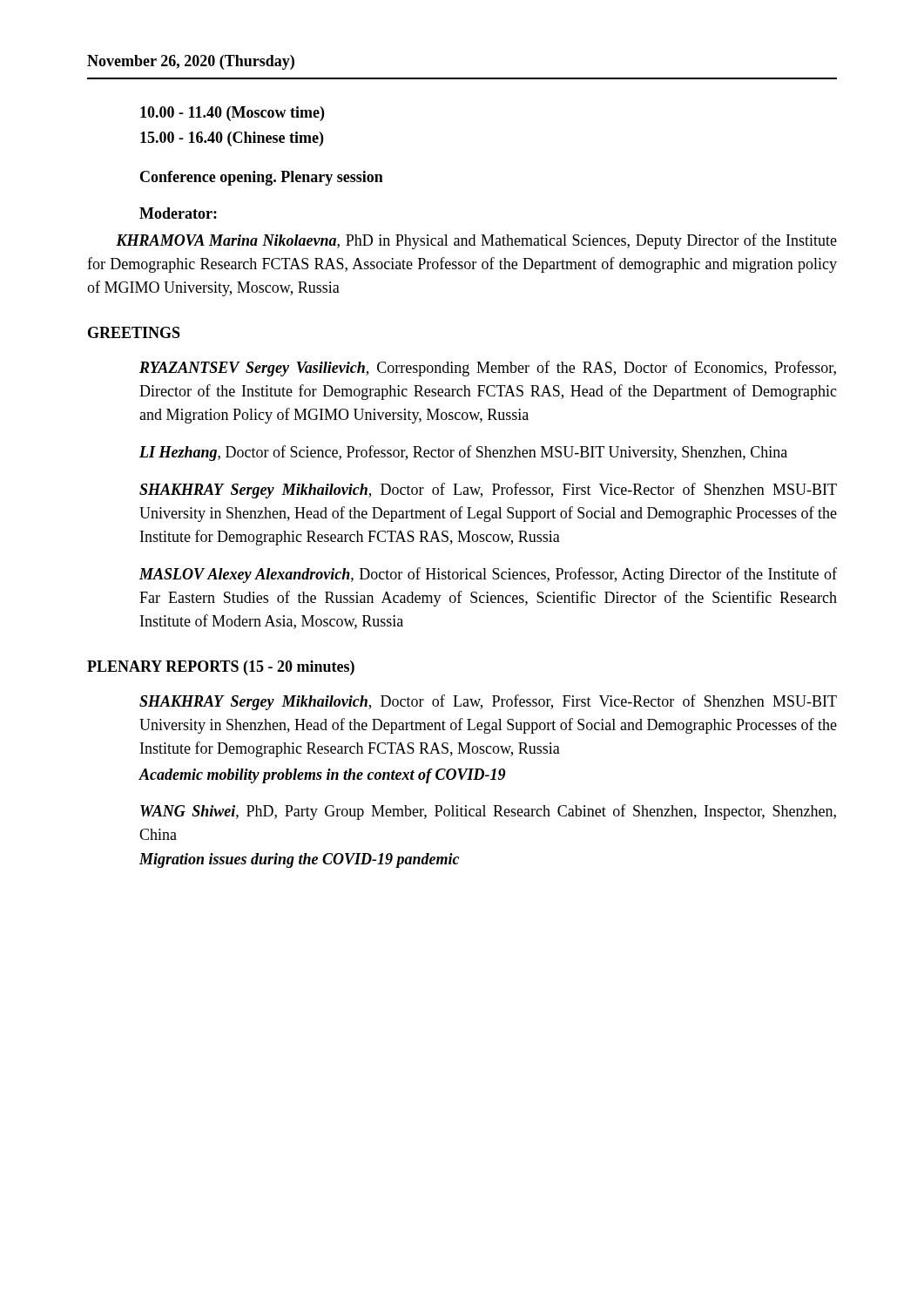Image resolution: width=924 pixels, height=1307 pixels.
Task: Locate the block of text that opens with "Moderator: KHRAMOVA Marina Nikolaevna, PhD in"
Action: [462, 251]
